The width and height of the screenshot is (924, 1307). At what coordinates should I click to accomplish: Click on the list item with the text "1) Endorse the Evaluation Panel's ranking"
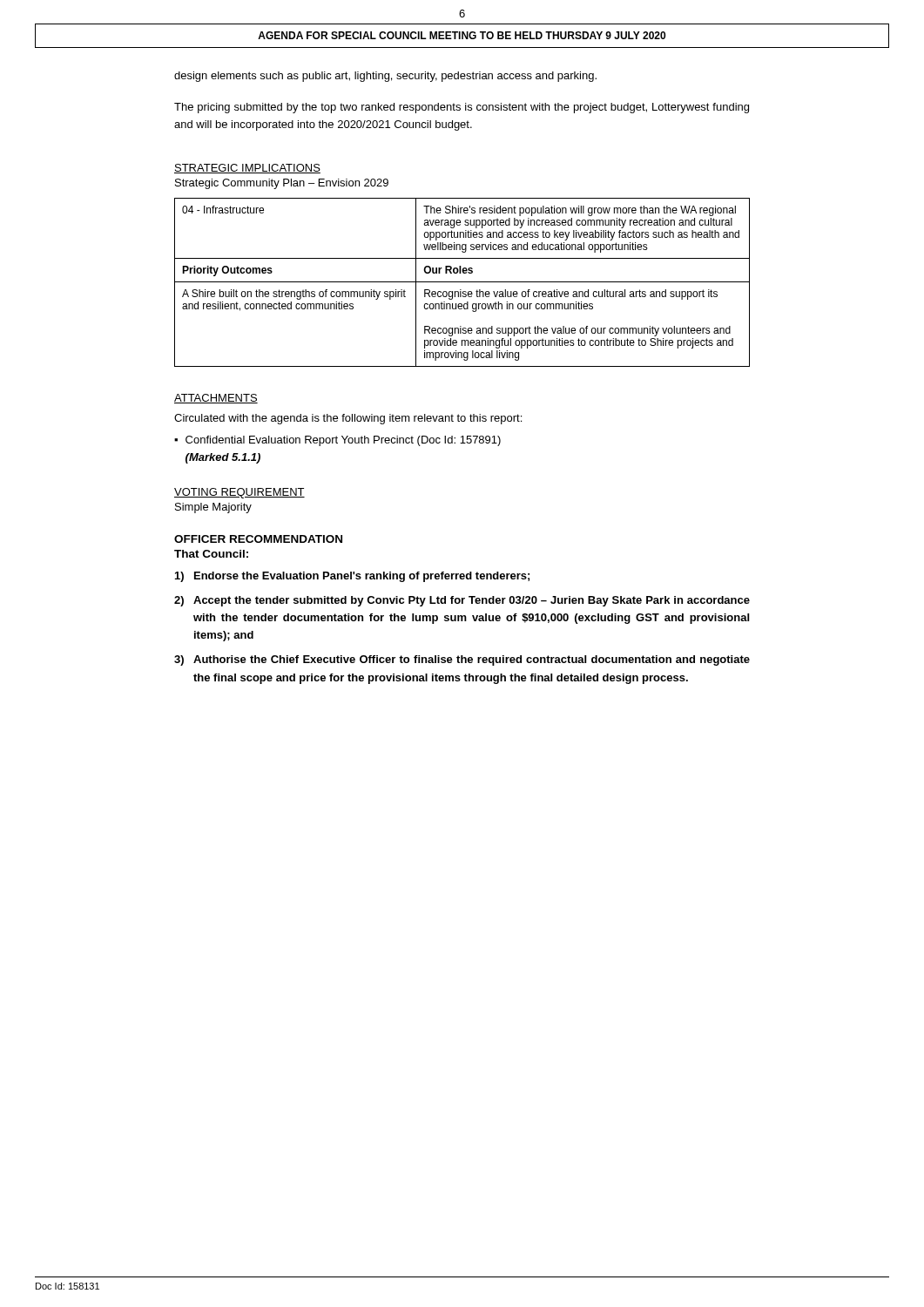[x=462, y=576]
